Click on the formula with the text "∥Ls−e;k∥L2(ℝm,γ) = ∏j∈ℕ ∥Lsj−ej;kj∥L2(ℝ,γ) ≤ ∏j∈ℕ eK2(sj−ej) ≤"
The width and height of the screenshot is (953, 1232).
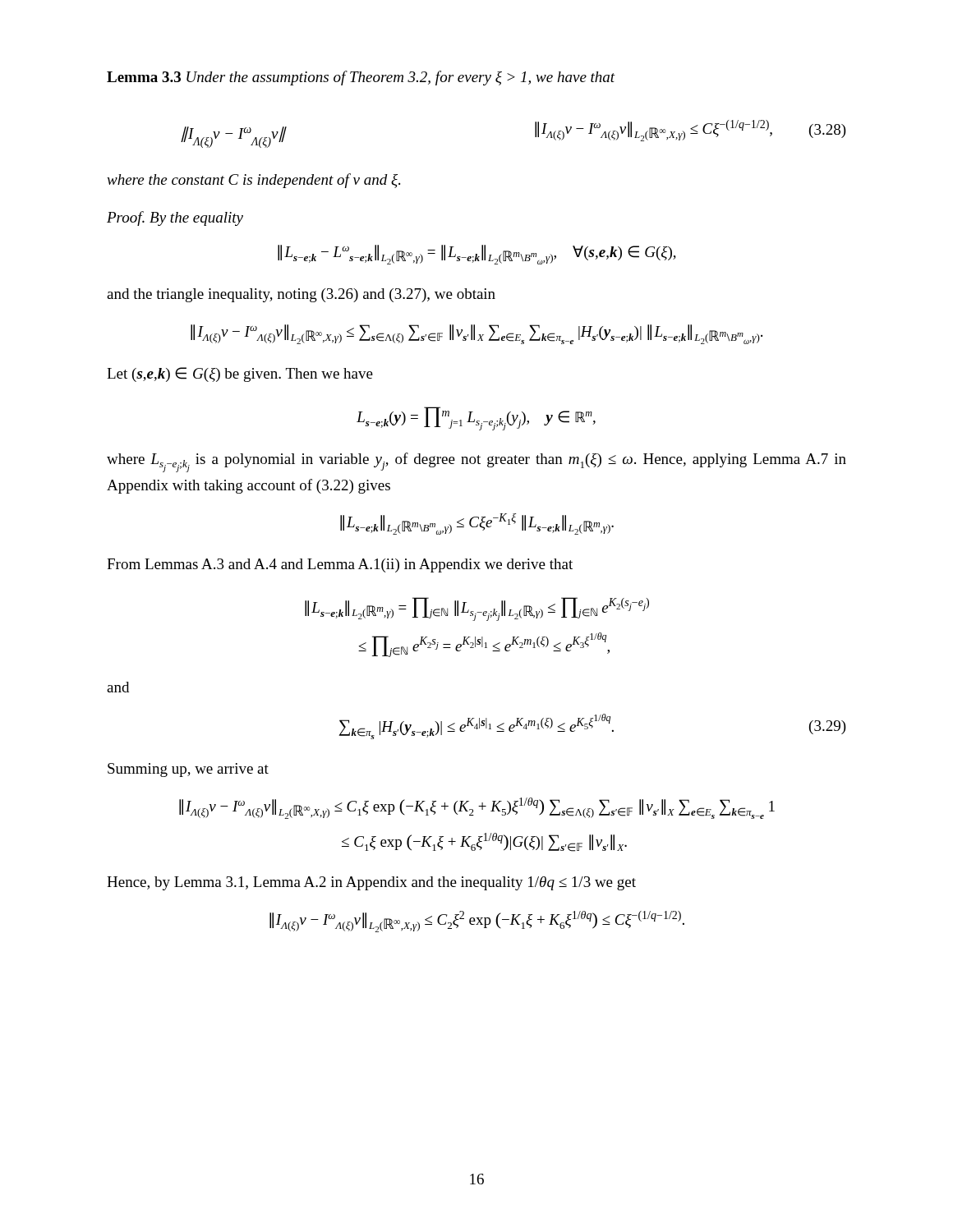tap(476, 624)
